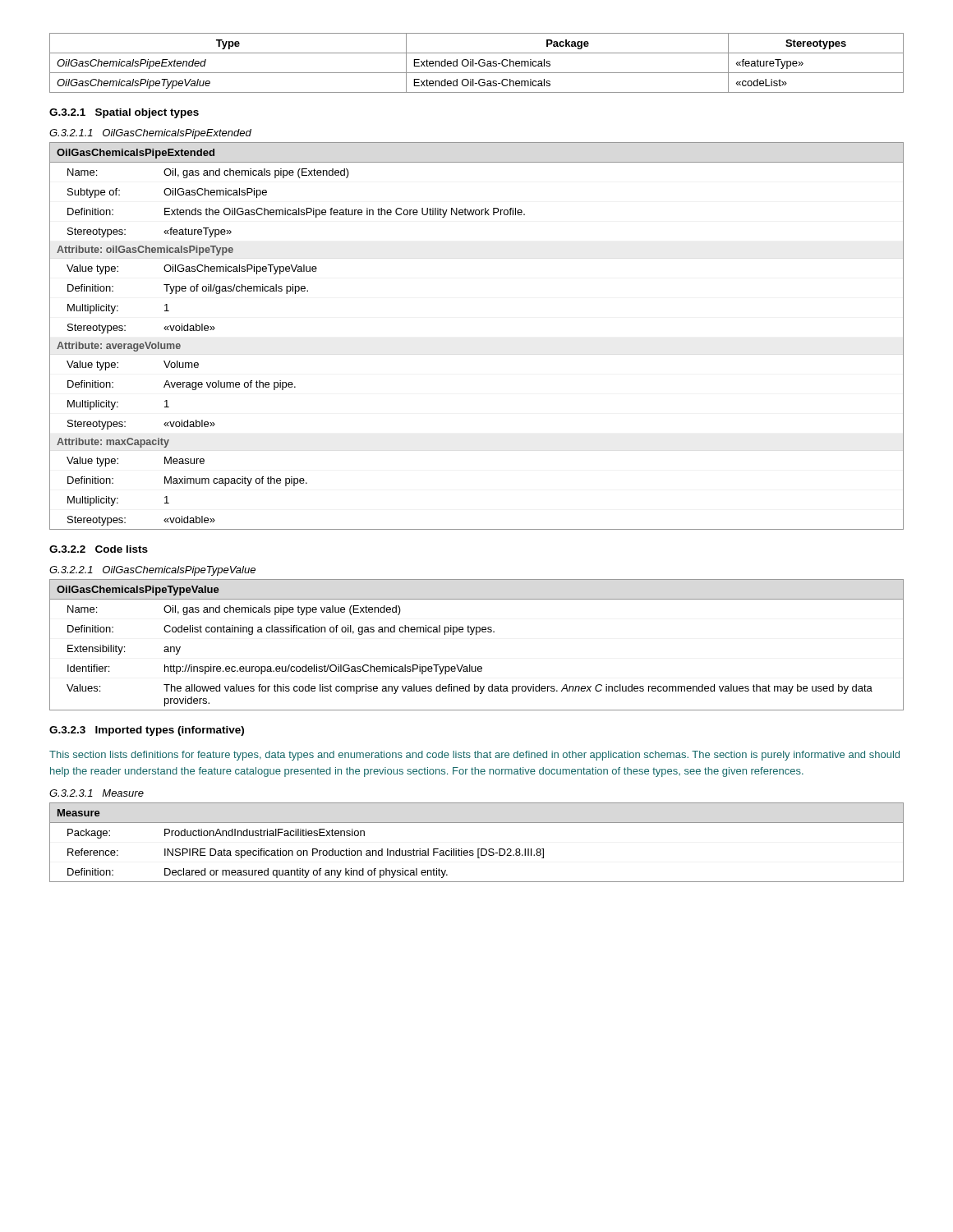
Task: Select the table that reads "Measure Package:ProductionAndIndustrialFacilitiesExtension Reference:INSPIRE Data"
Action: (476, 842)
